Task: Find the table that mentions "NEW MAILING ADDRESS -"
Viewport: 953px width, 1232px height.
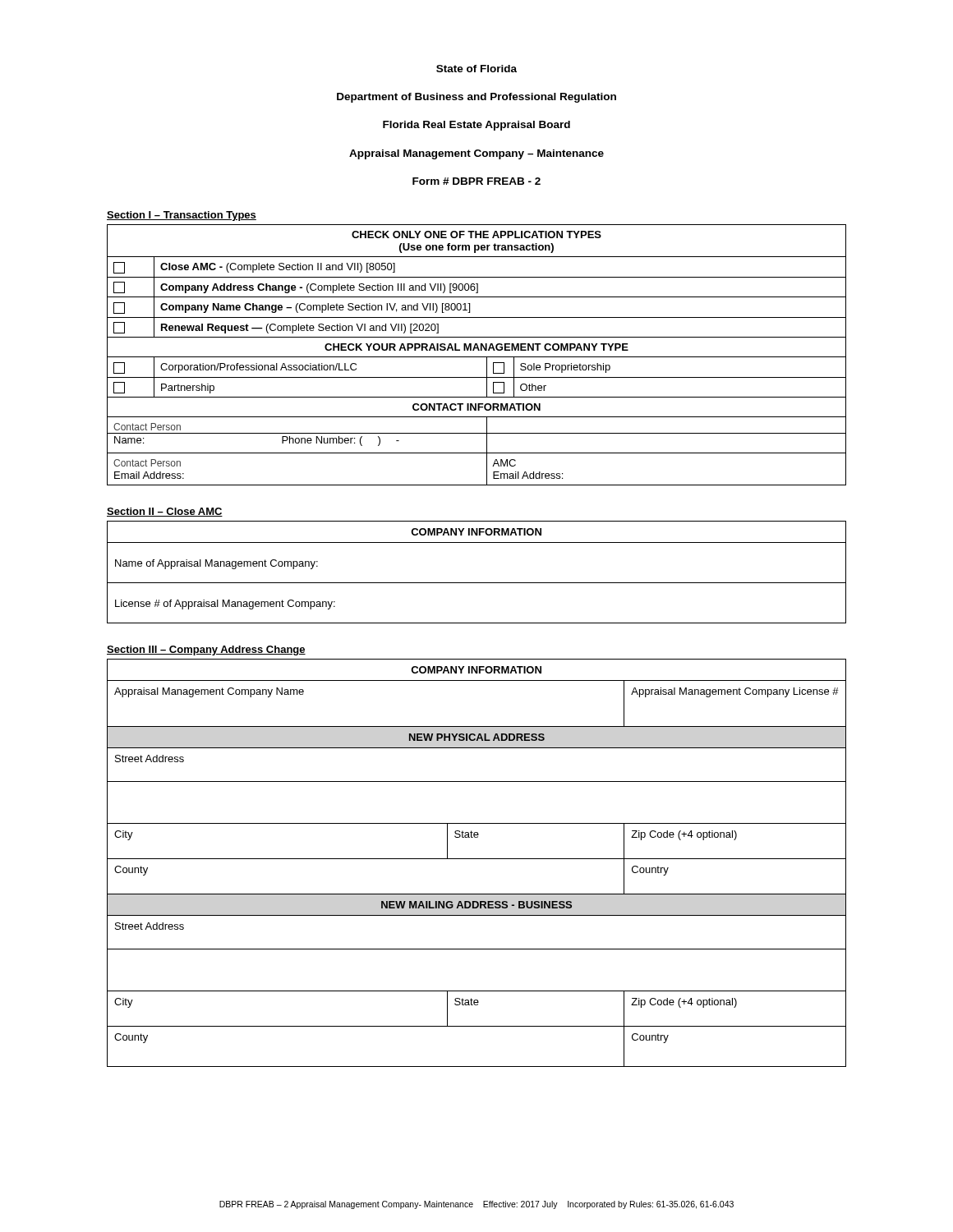Action: 476,863
